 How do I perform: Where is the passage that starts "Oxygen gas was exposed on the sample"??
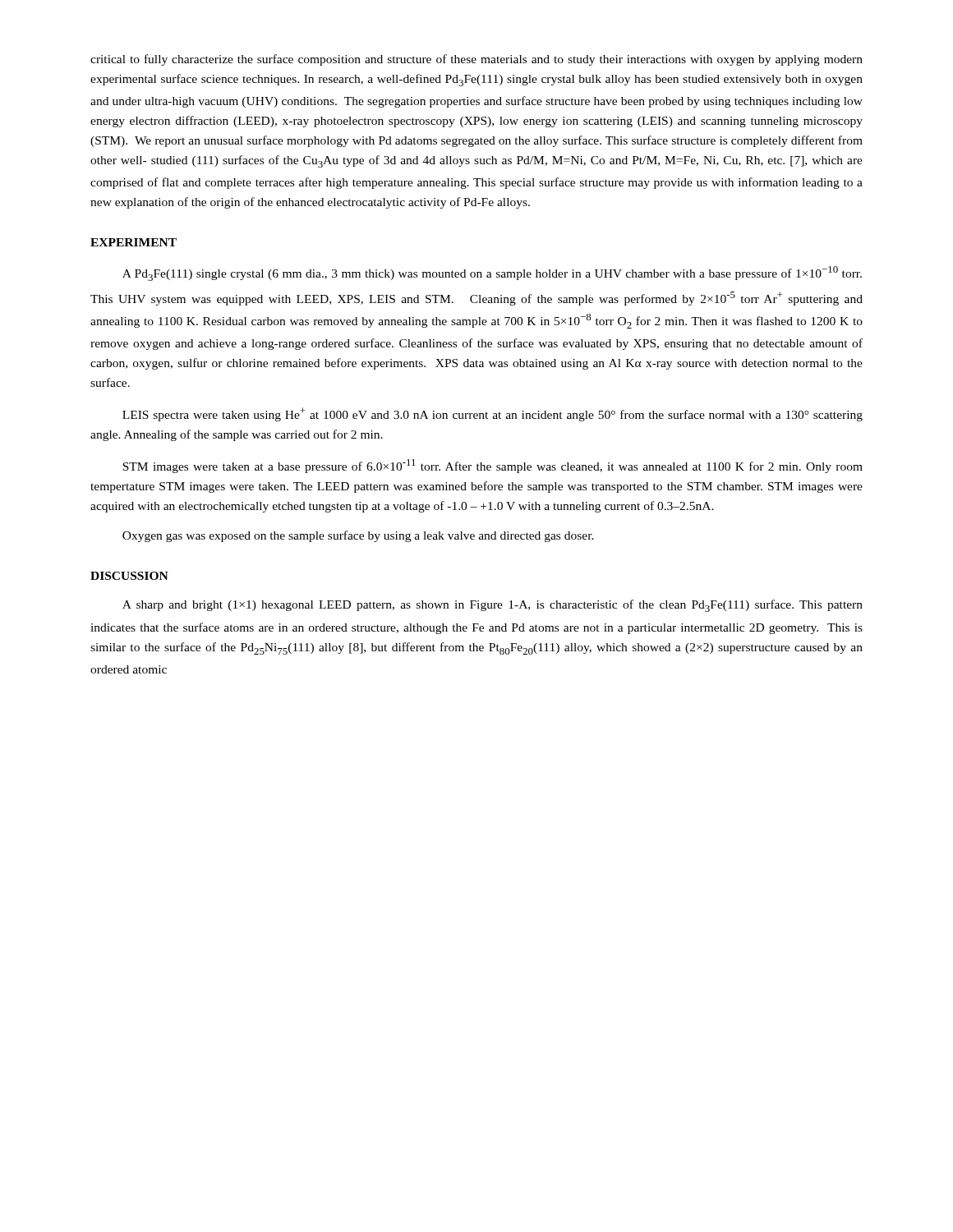476,536
